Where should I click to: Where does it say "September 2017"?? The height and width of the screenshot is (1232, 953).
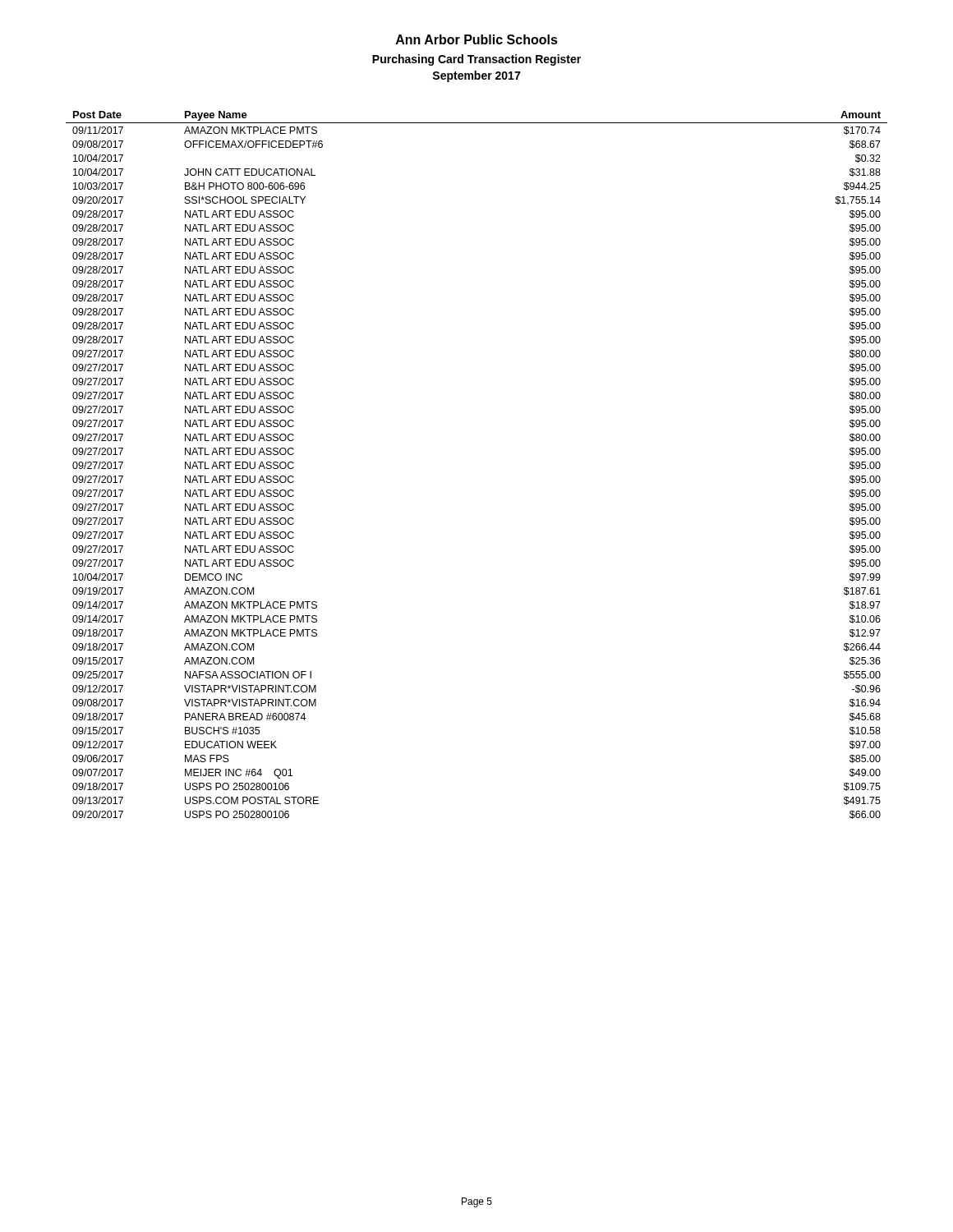click(x=476, y=76)
